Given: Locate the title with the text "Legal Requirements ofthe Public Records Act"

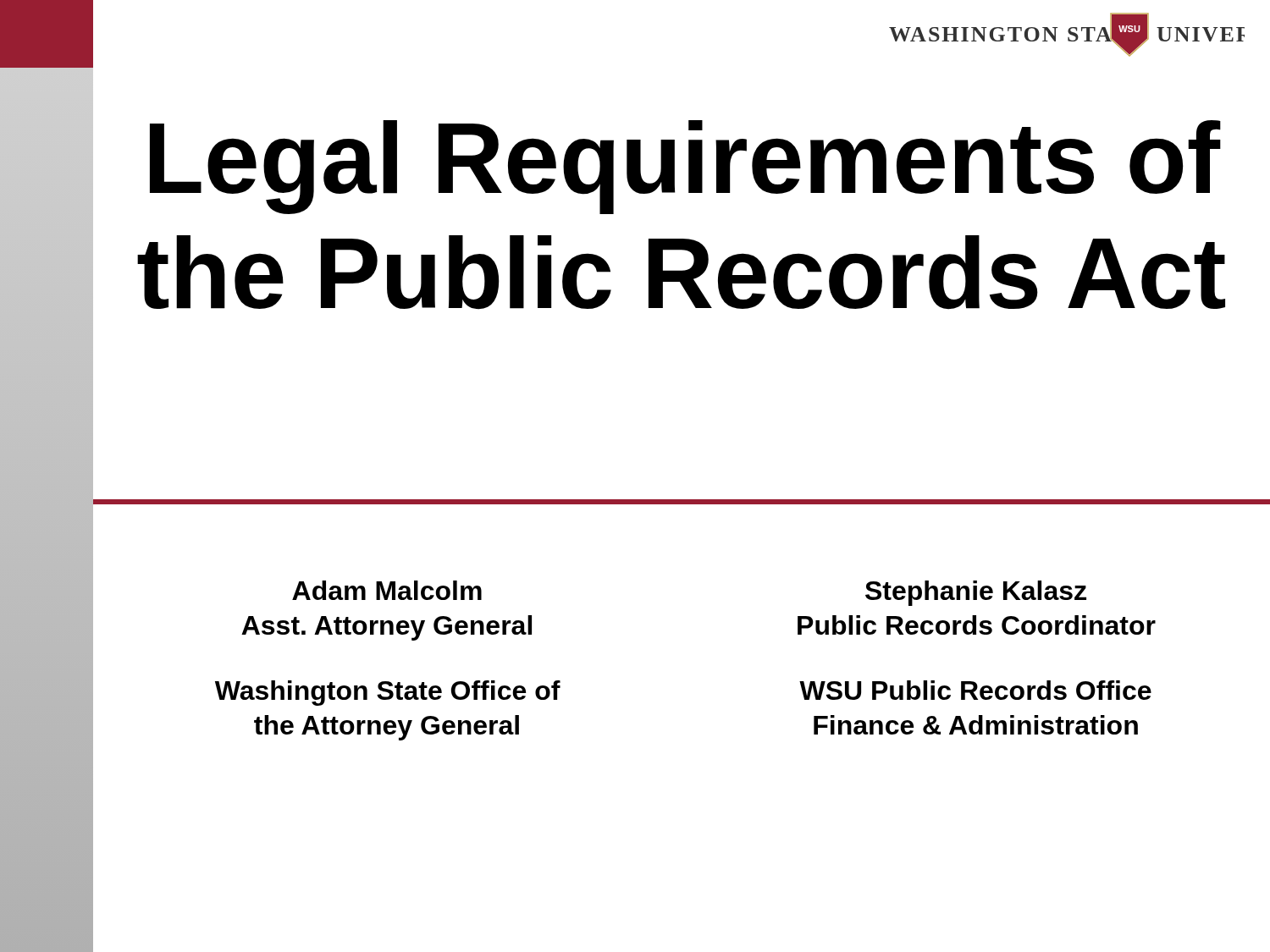Looking at the screenshot, I should pos(682,216).
